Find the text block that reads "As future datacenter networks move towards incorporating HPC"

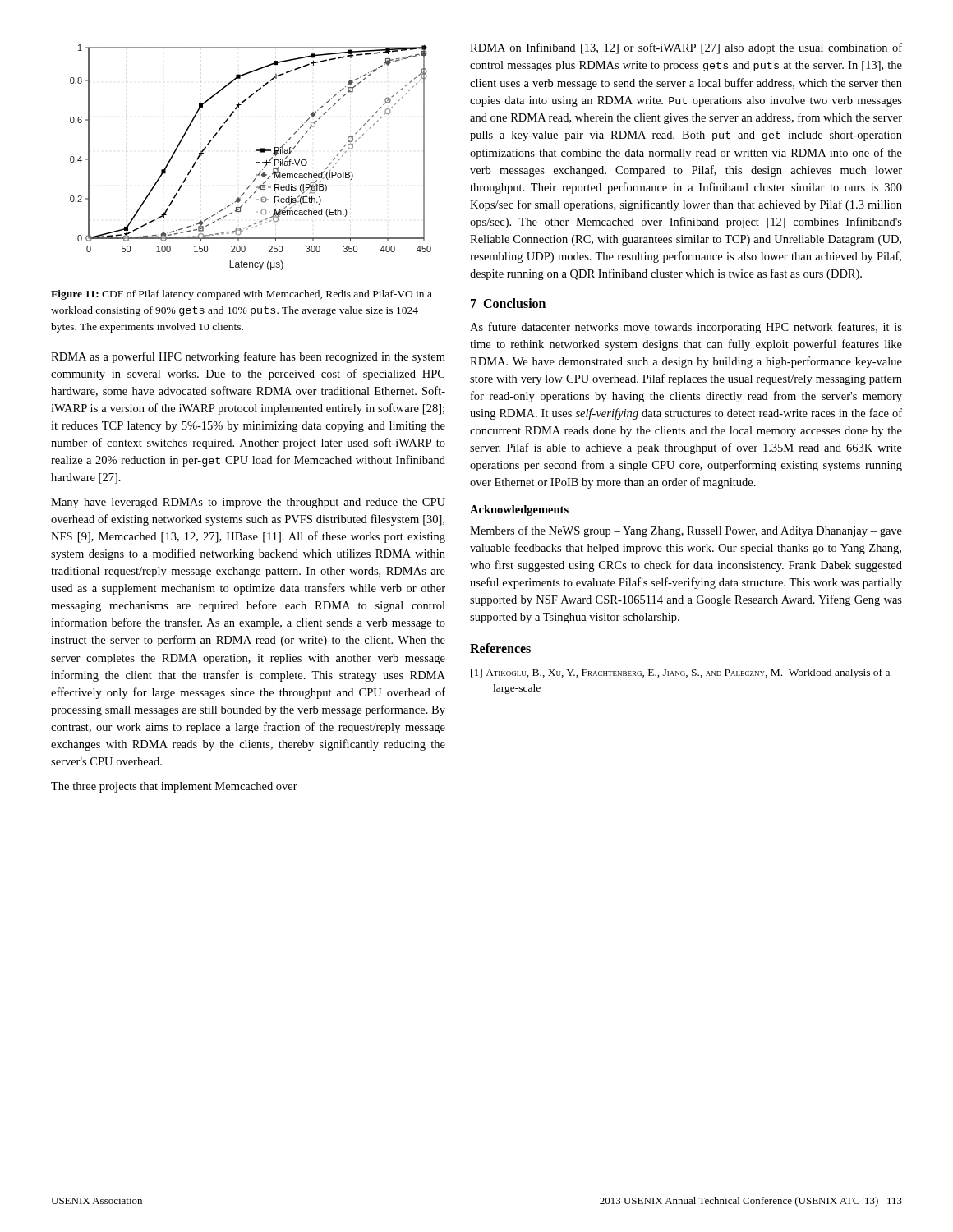(x=686, y=405)
